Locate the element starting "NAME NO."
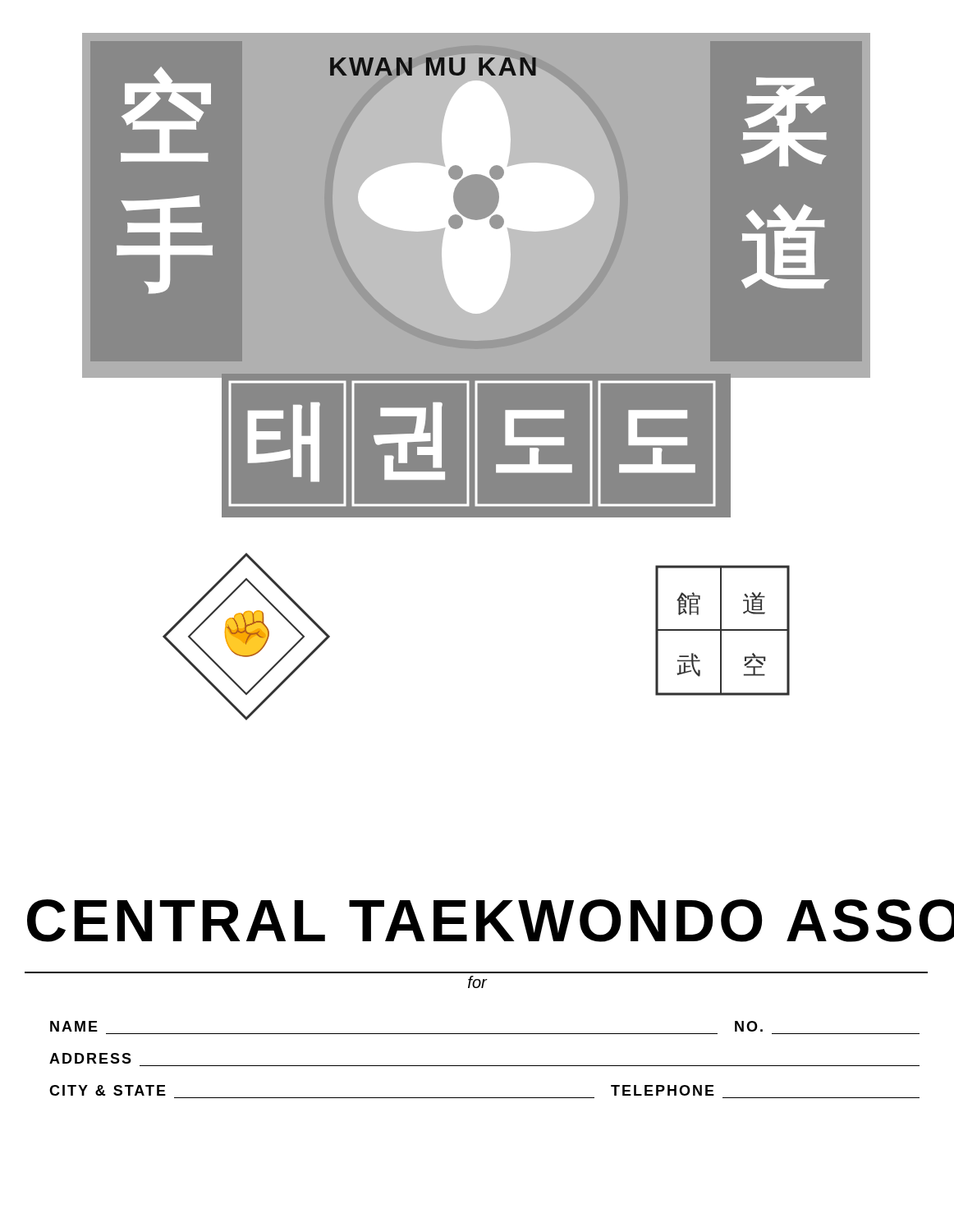The height and width of the screenshot is (1232, 954). coord(484,1027)
